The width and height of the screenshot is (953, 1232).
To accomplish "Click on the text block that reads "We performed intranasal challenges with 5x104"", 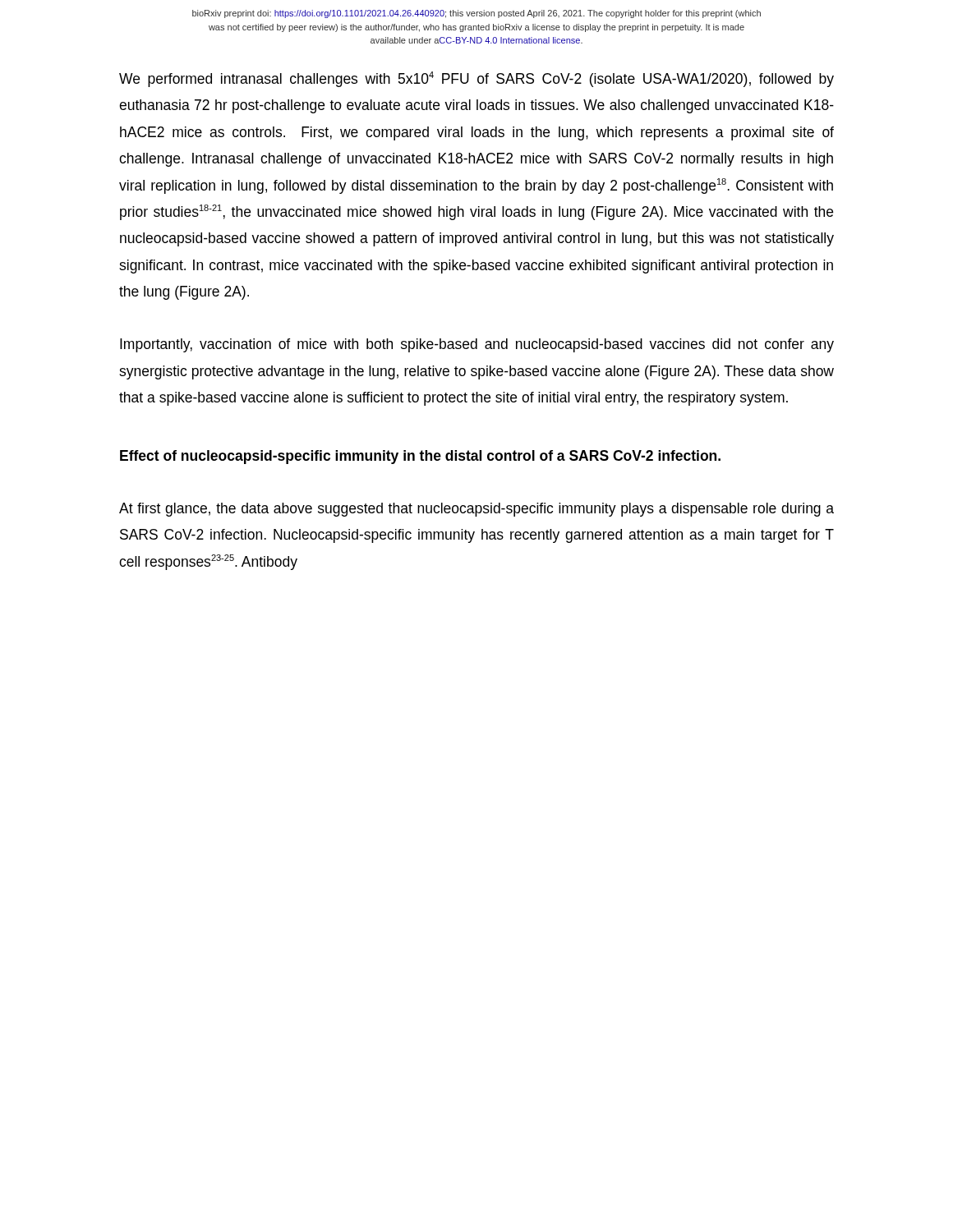I will click(x=476, y=185).
